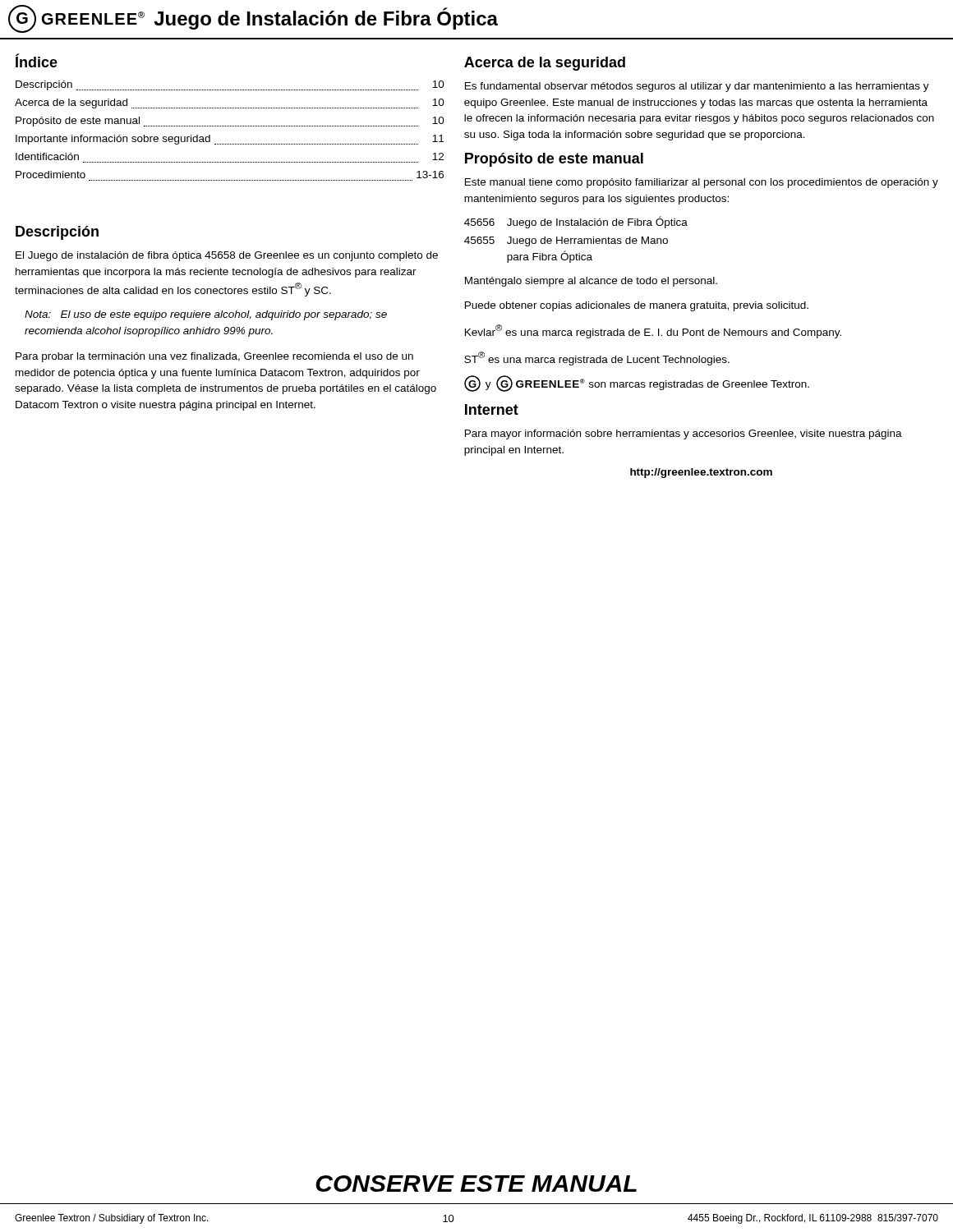Screen dimensions: 1232x953
Task: Locate the block starting "Descripción 10"
Action: (230, 86)
